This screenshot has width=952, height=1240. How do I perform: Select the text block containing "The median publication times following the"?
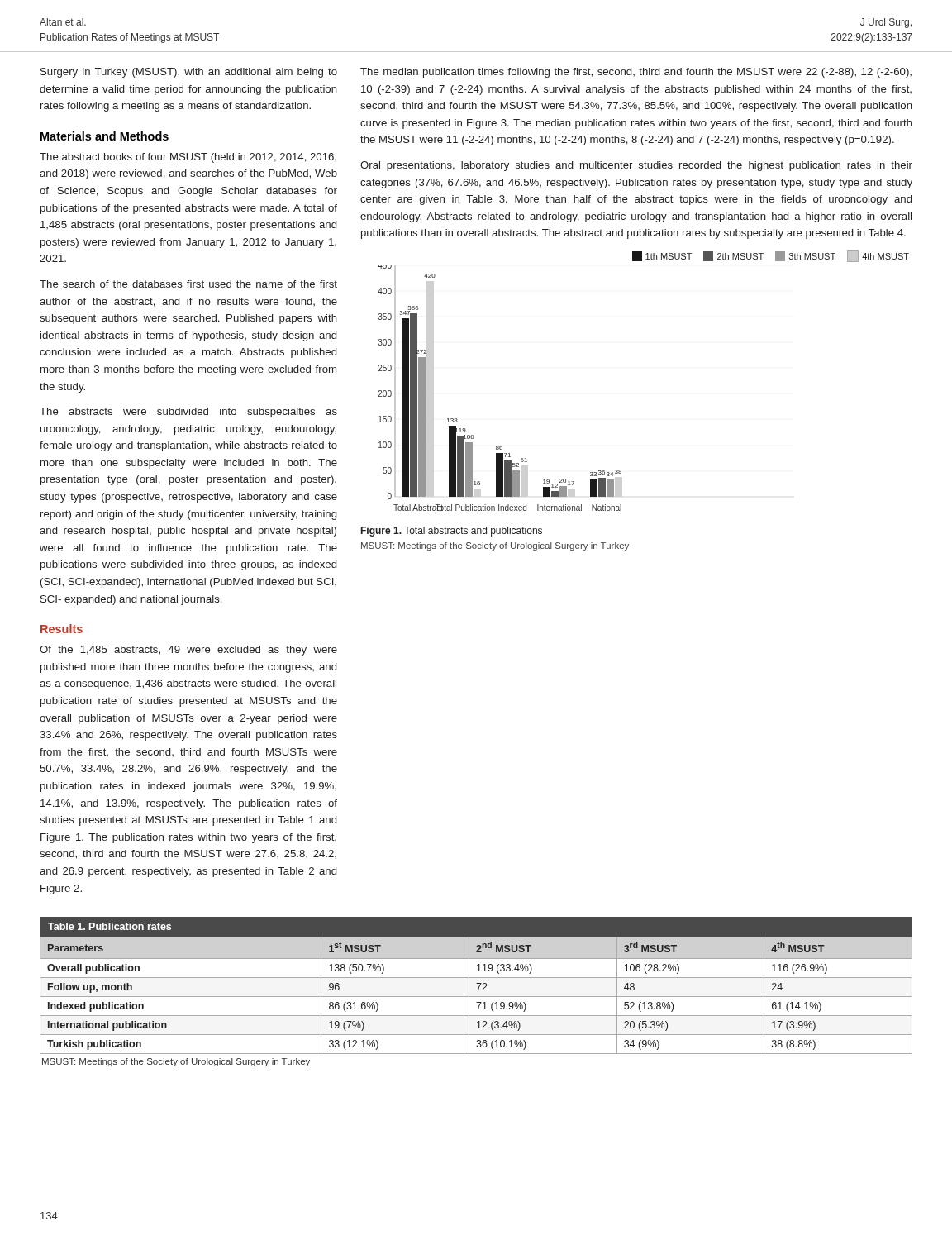point(636,106)
